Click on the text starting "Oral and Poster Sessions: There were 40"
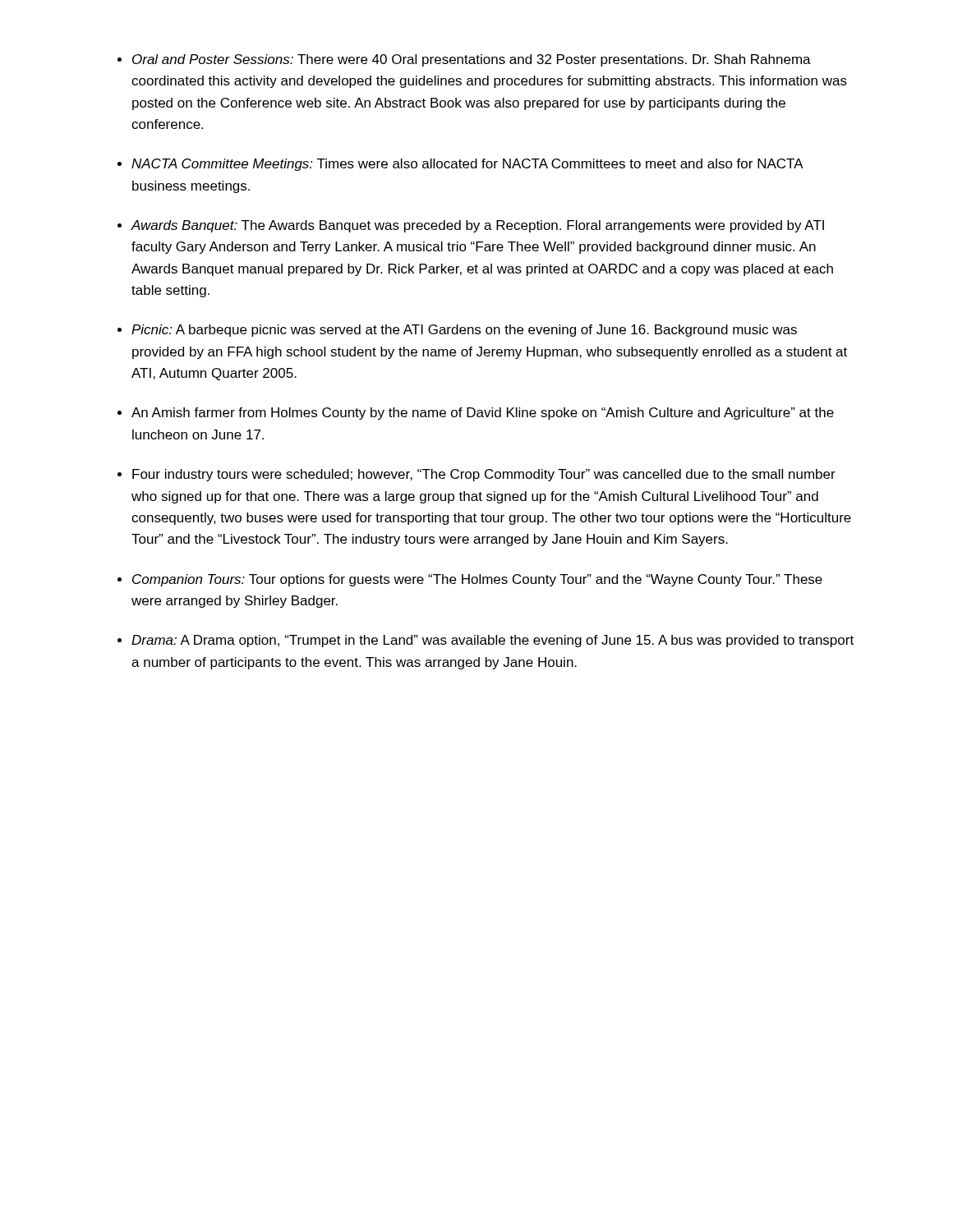953x1232 pixels. coord(489,92)
